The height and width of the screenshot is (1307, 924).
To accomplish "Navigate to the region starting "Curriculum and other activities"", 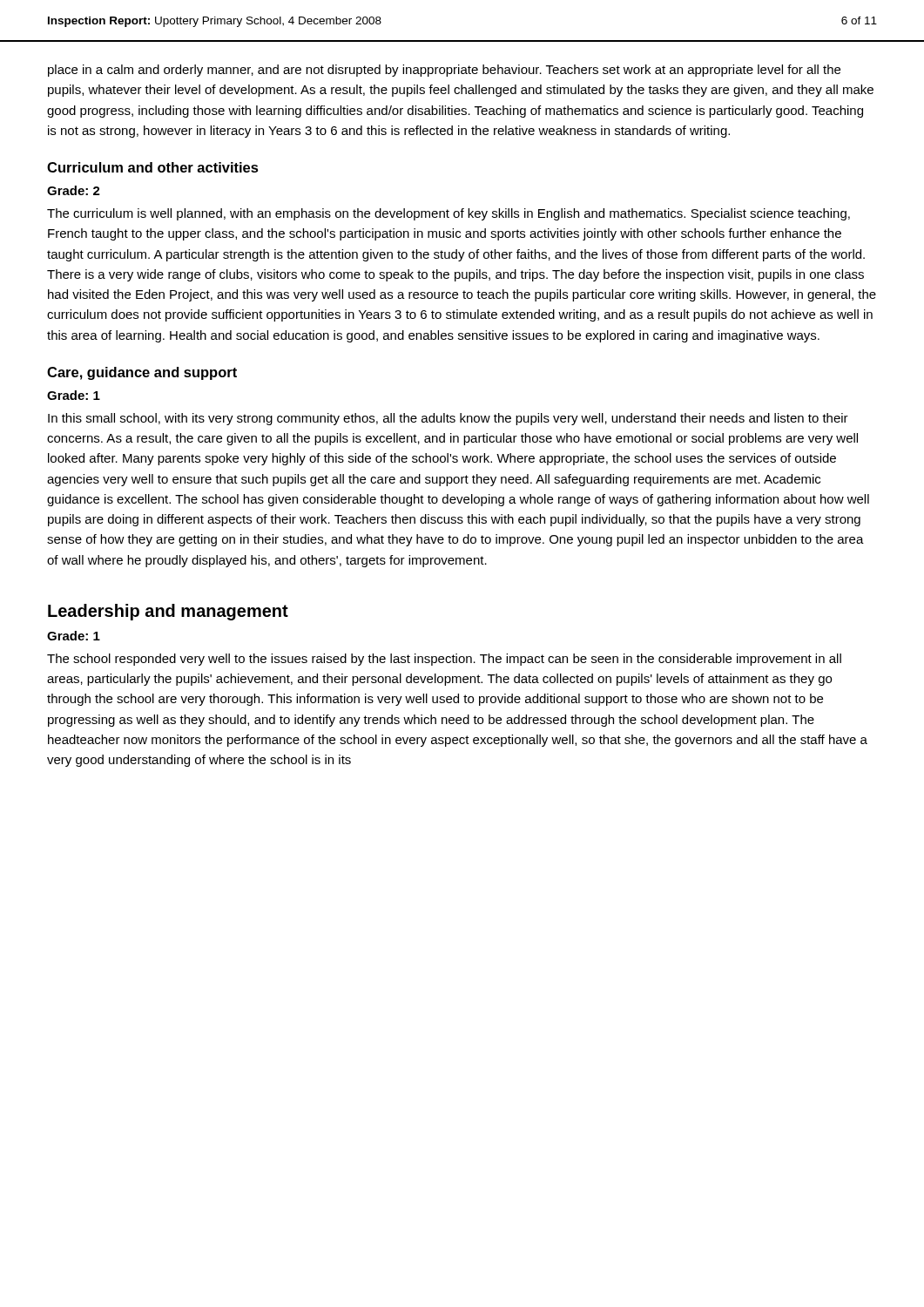I will [x=153, y=167].
